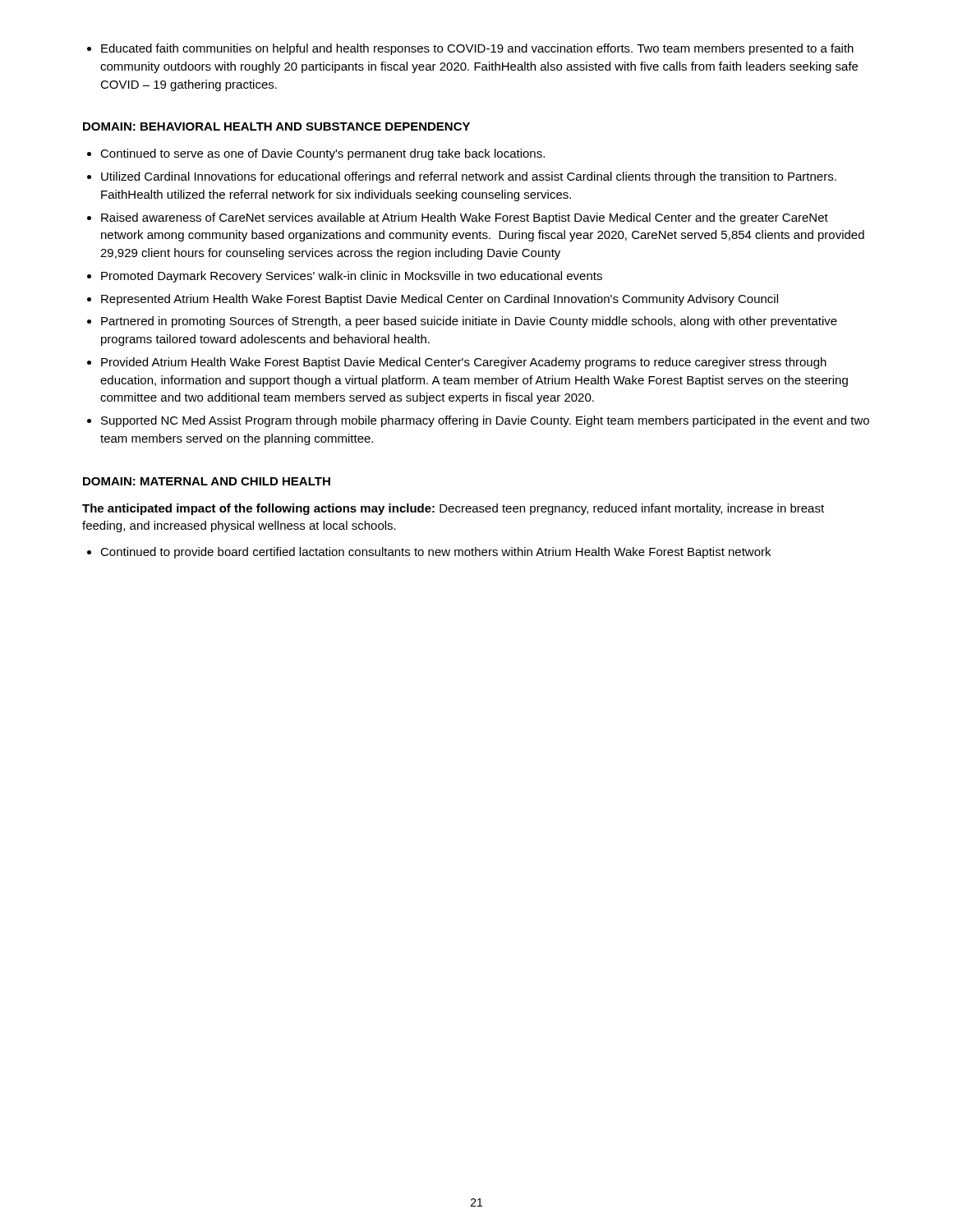The image size is (953, 1232).
Task: Find the region starting "Represented Atrium Health Wake Forest Baptist"
Action: coord(486,298)
